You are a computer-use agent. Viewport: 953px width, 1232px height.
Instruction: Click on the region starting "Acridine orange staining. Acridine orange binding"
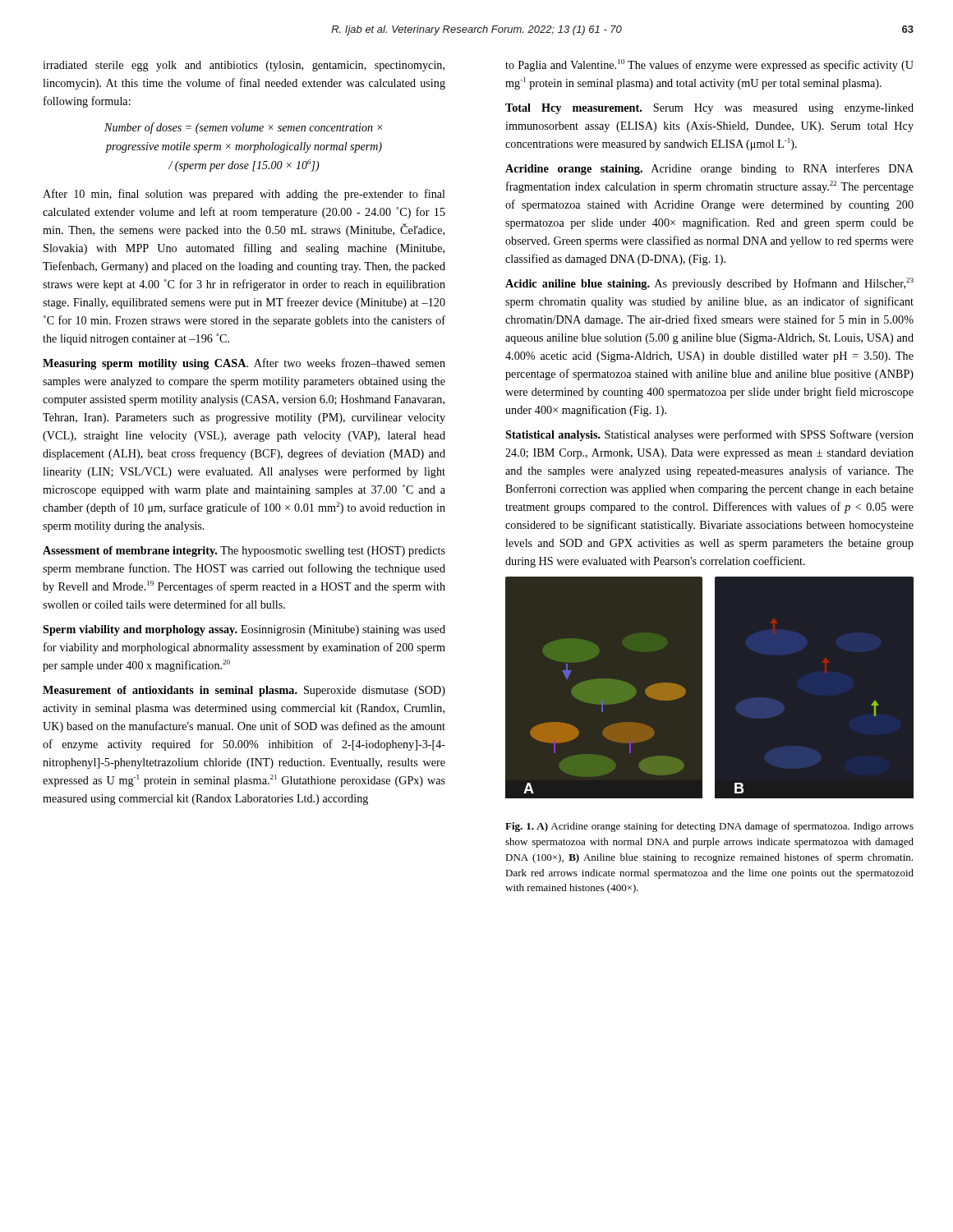tap(709, 214)
